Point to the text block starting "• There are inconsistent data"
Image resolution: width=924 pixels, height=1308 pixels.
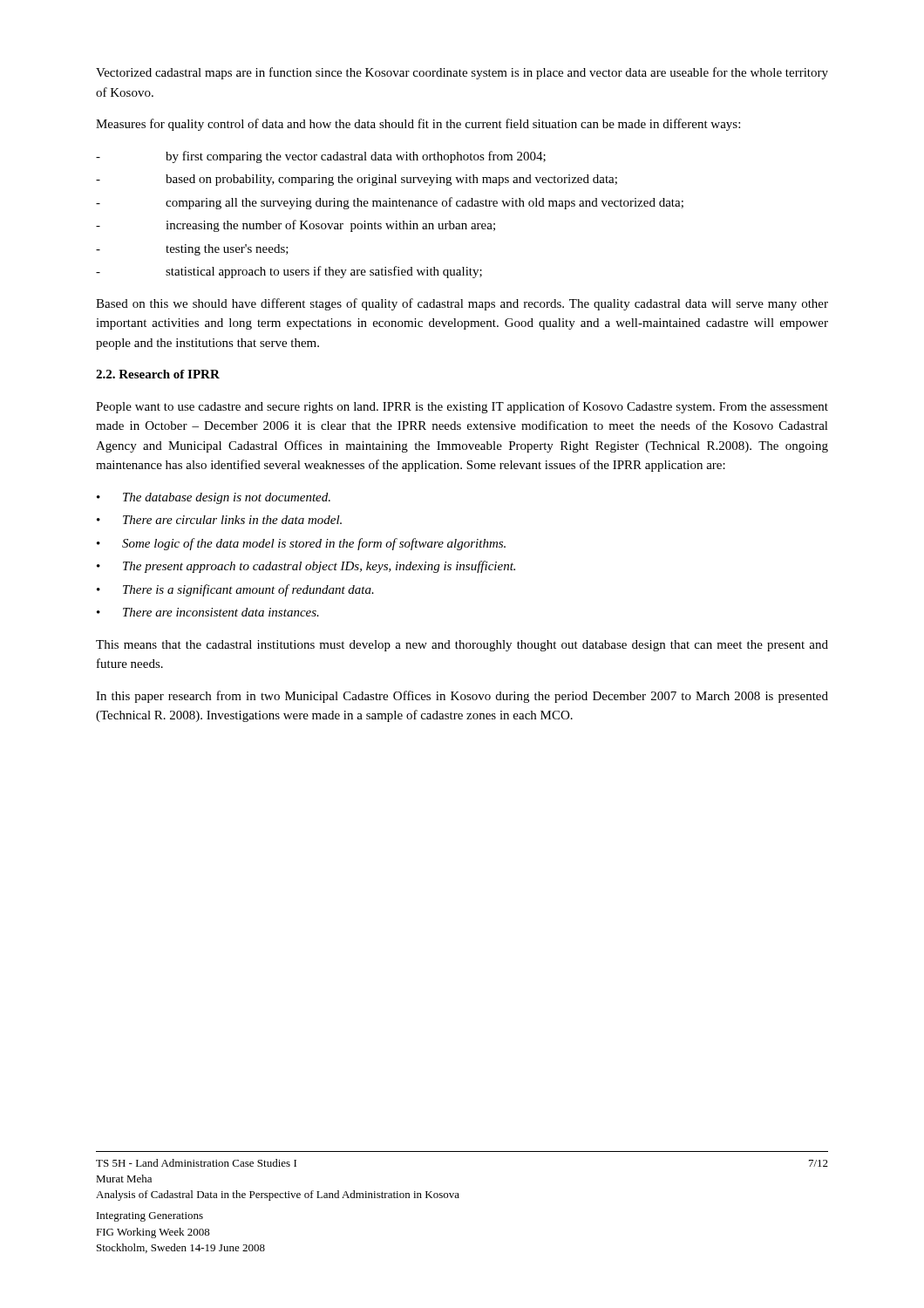tap(208, 612)
